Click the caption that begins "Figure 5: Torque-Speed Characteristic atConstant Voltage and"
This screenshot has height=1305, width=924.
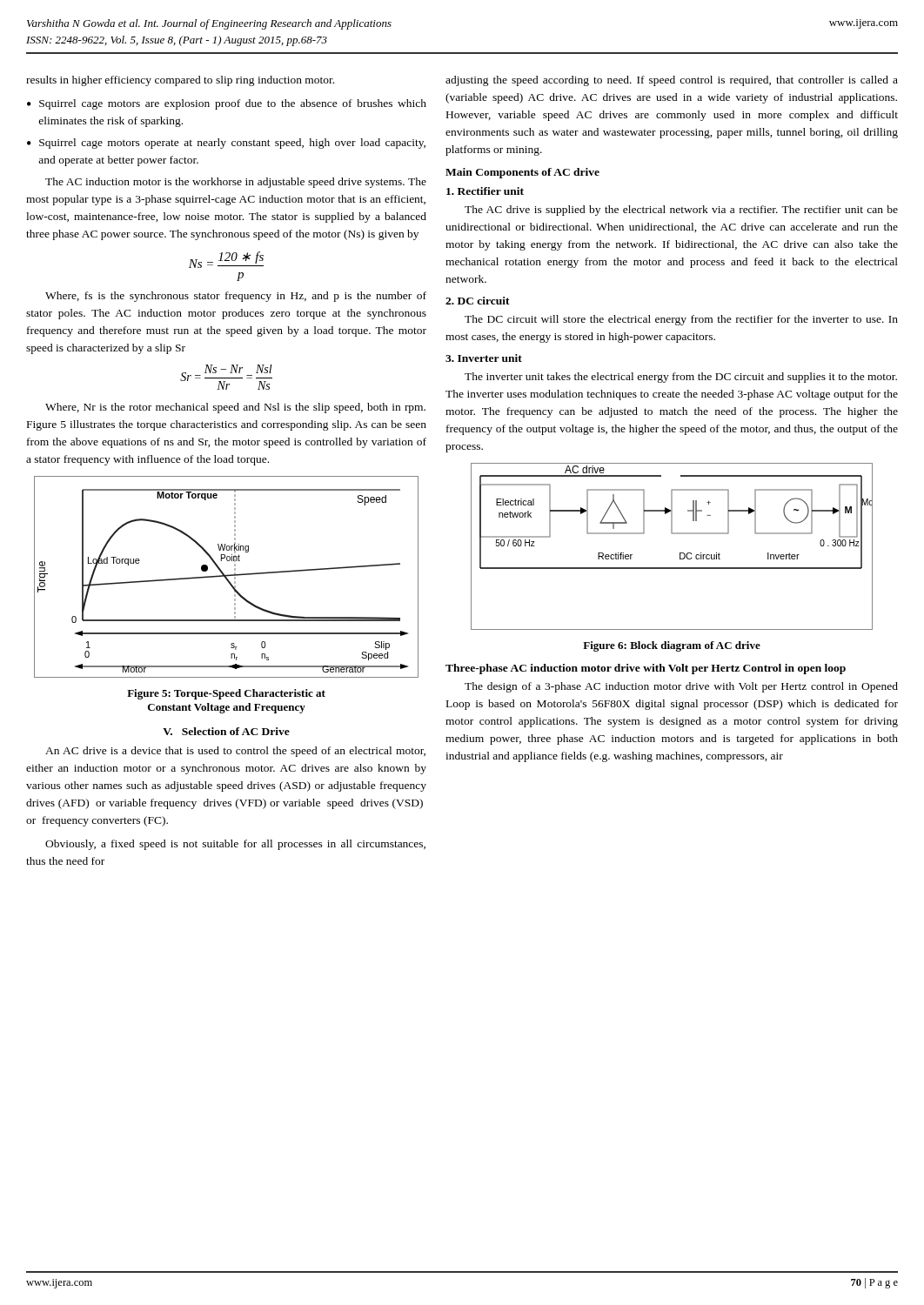pos(226,700)
